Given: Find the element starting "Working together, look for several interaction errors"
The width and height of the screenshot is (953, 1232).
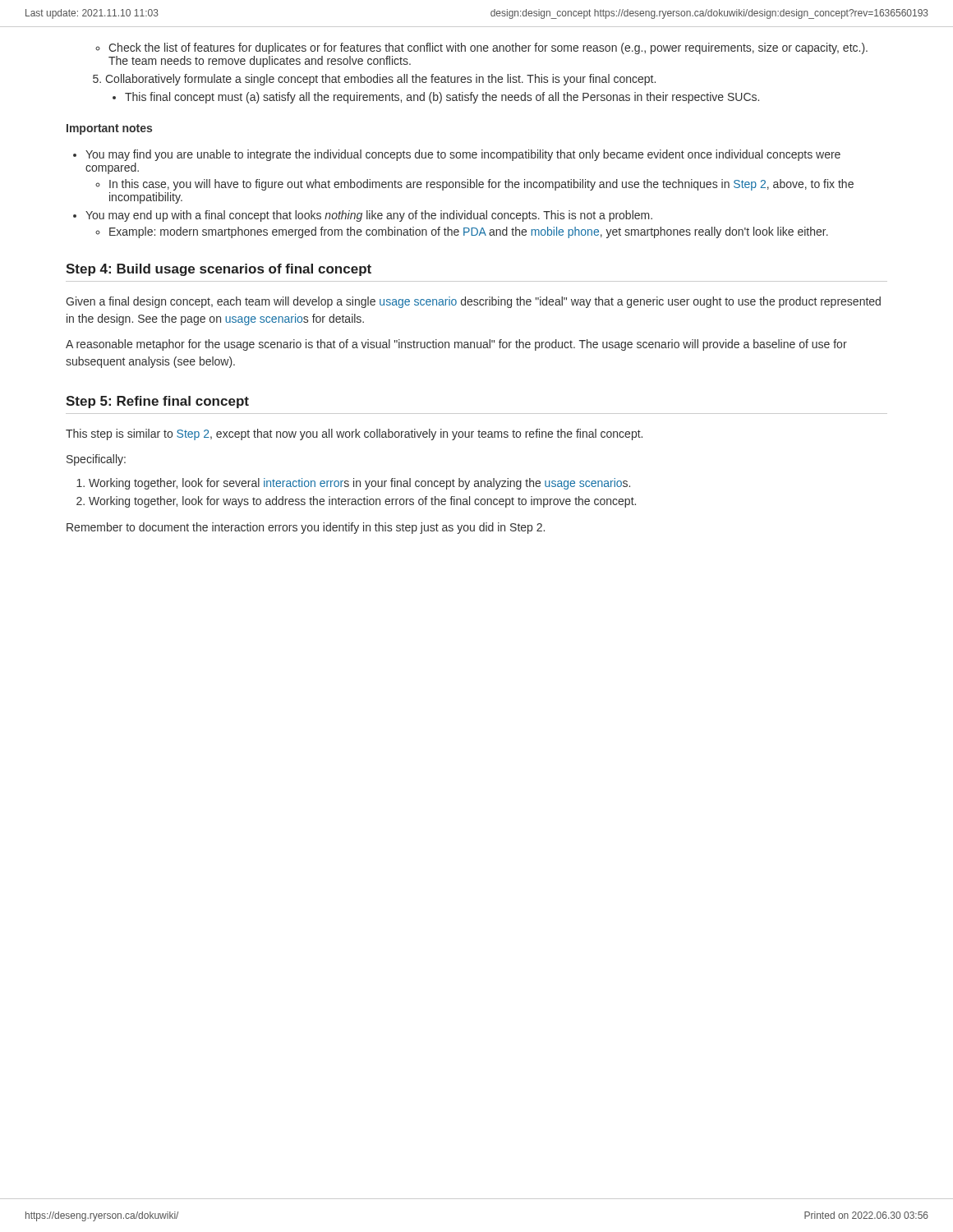Looking at the screenshot, I should (476, 483).
